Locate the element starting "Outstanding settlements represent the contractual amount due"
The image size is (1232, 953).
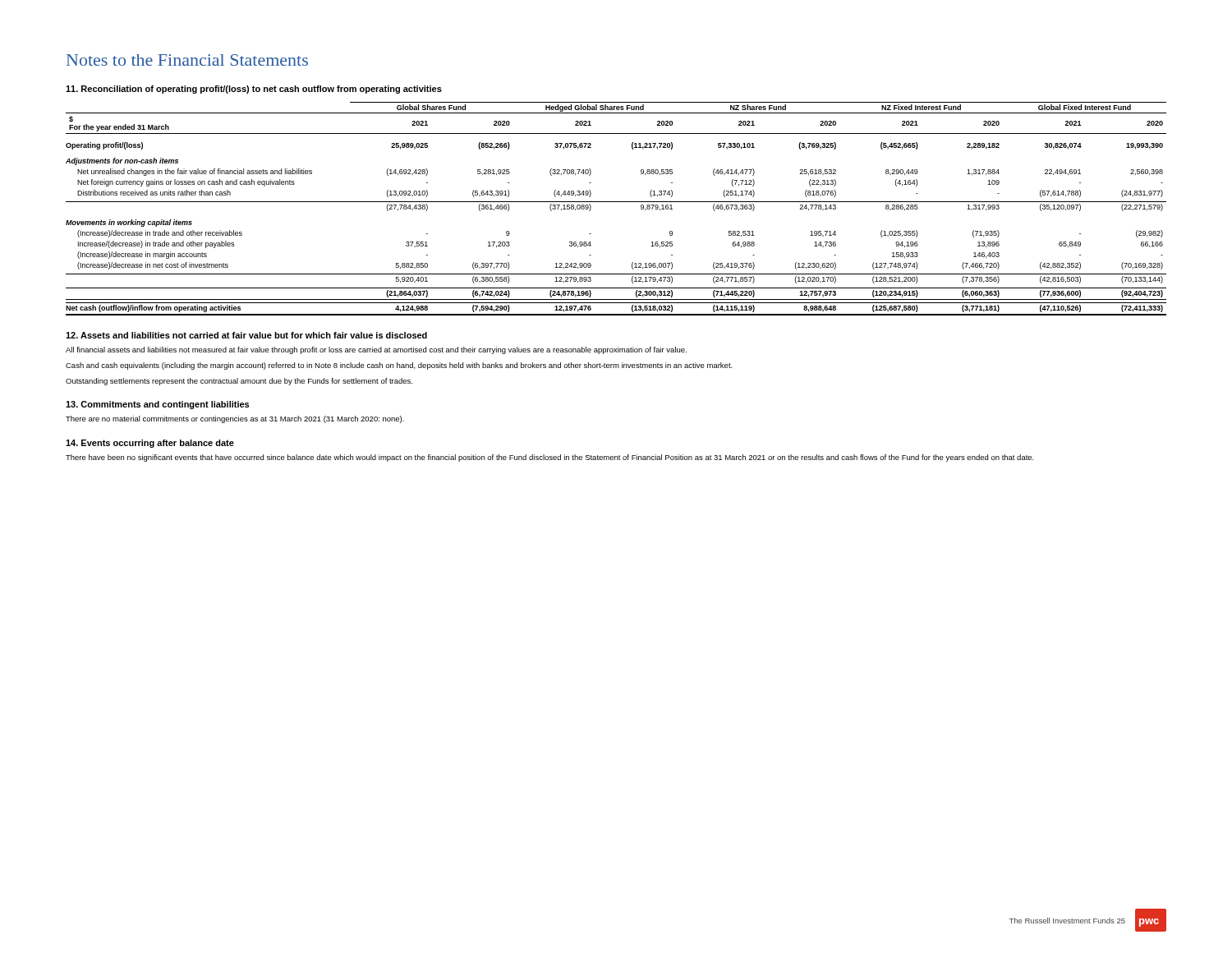tap(239, 381)
